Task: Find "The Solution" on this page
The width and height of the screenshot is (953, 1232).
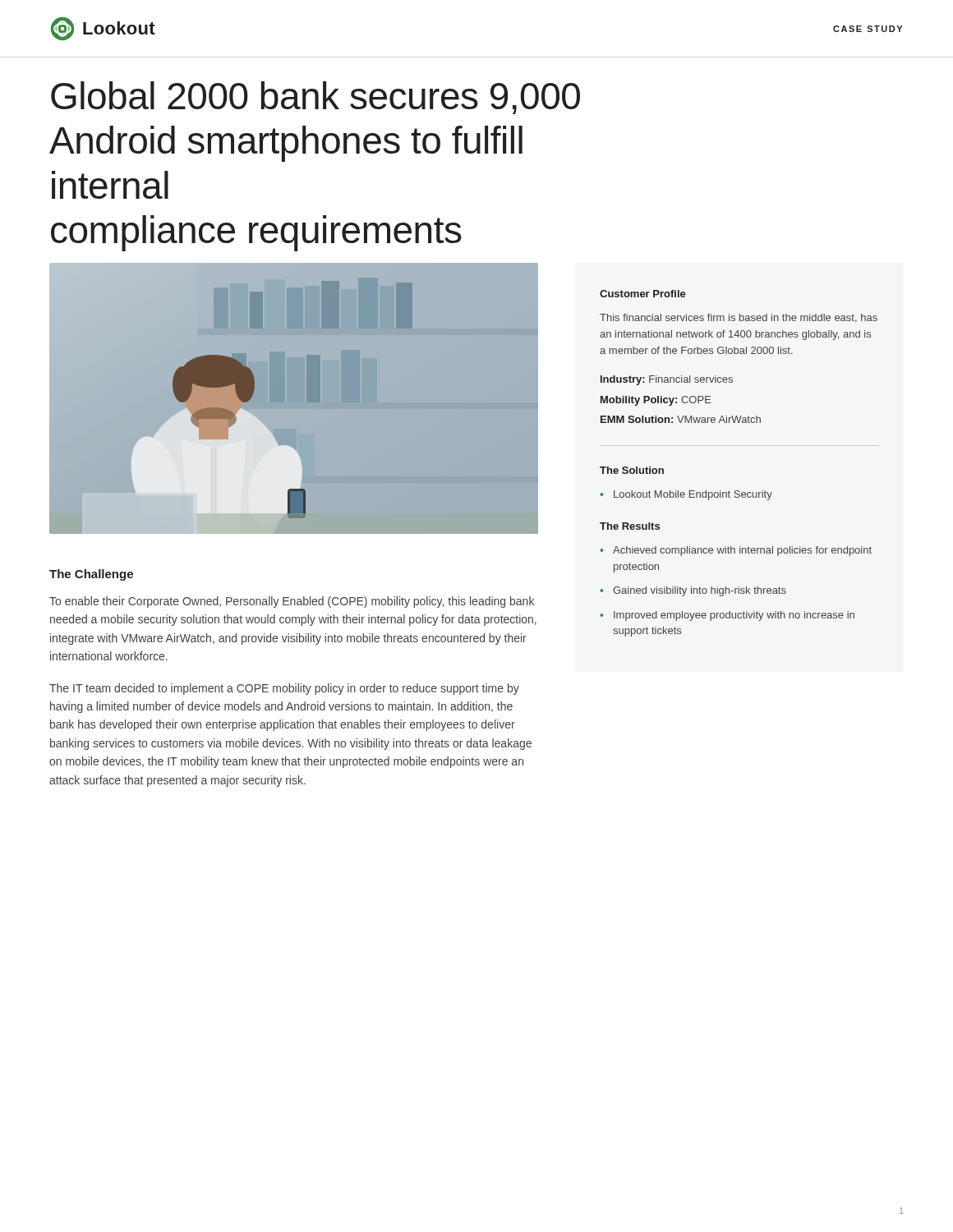Action: (632, 470)
